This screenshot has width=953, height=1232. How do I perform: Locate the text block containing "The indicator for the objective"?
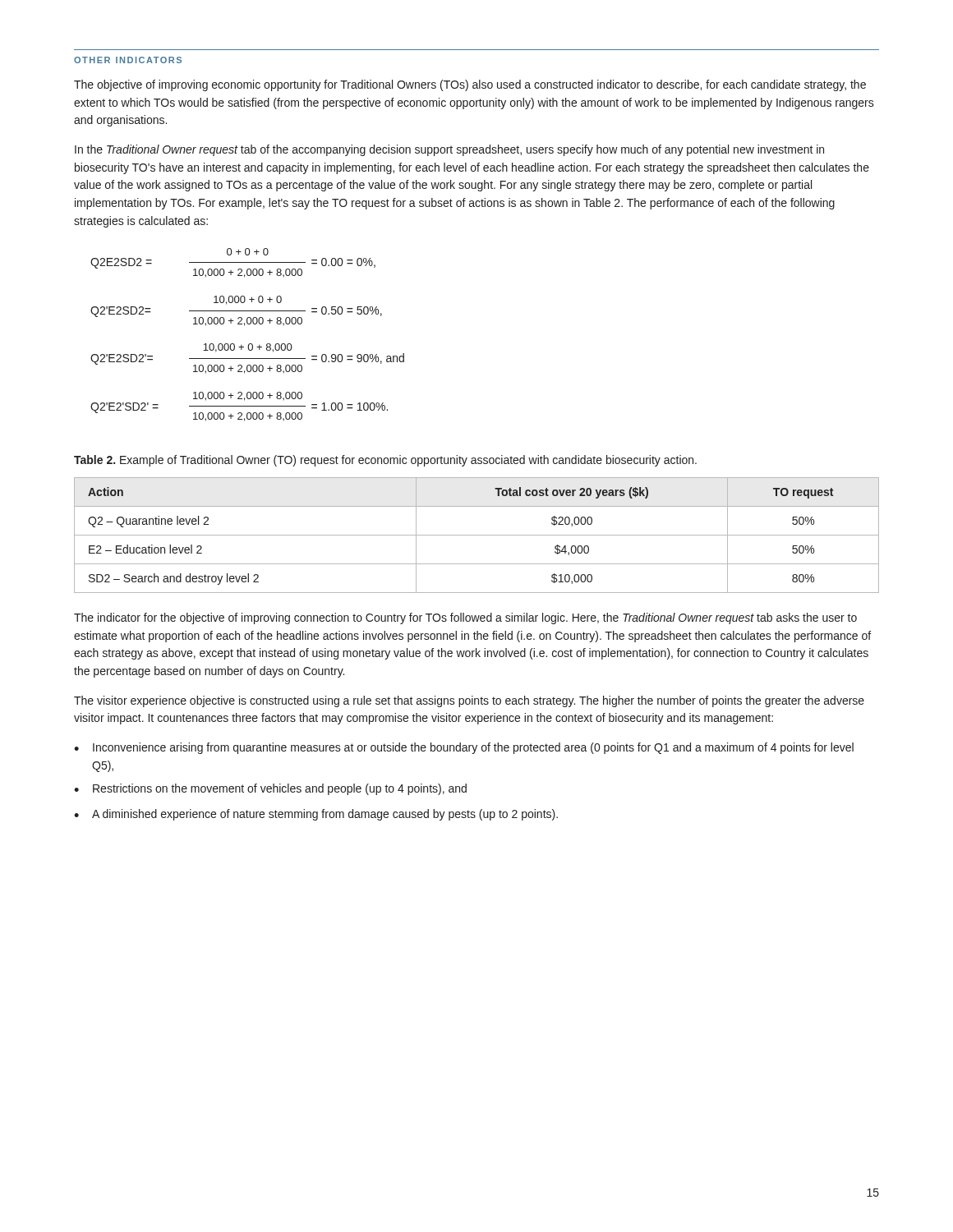point(472,644)
